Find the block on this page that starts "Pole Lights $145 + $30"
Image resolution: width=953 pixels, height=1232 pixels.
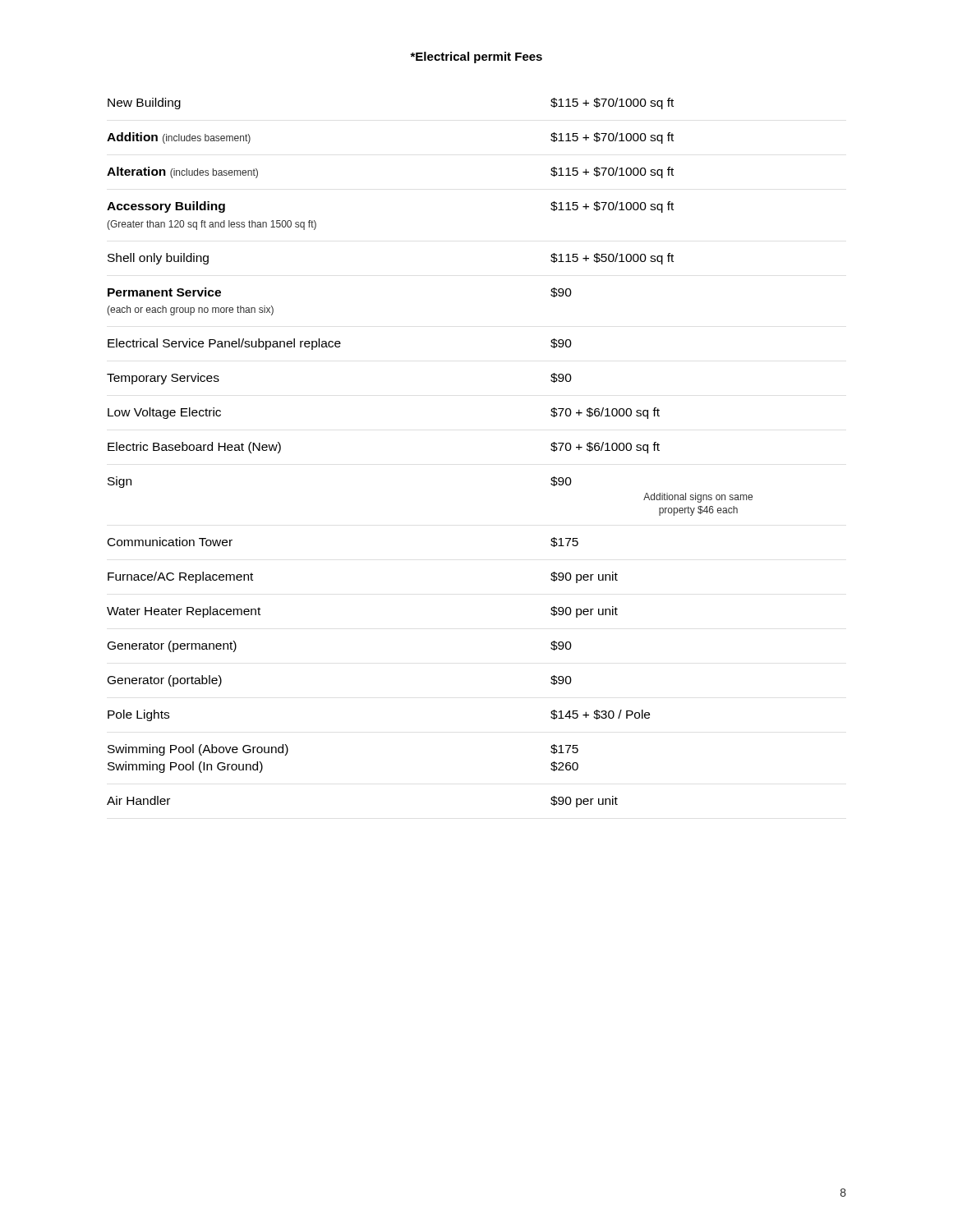(138, 715)
